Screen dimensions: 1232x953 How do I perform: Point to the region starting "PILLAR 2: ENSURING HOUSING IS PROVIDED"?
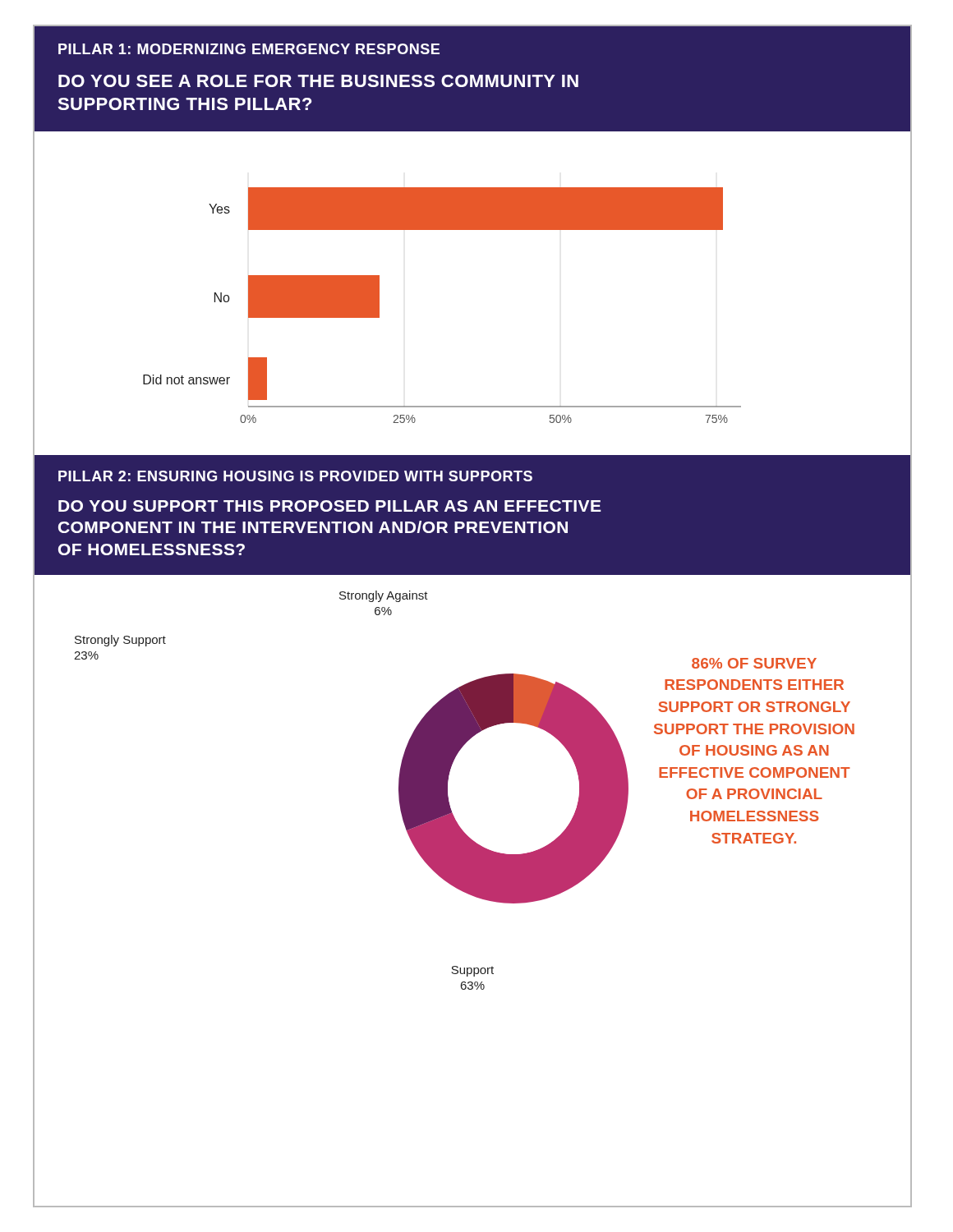pos(472,514)
